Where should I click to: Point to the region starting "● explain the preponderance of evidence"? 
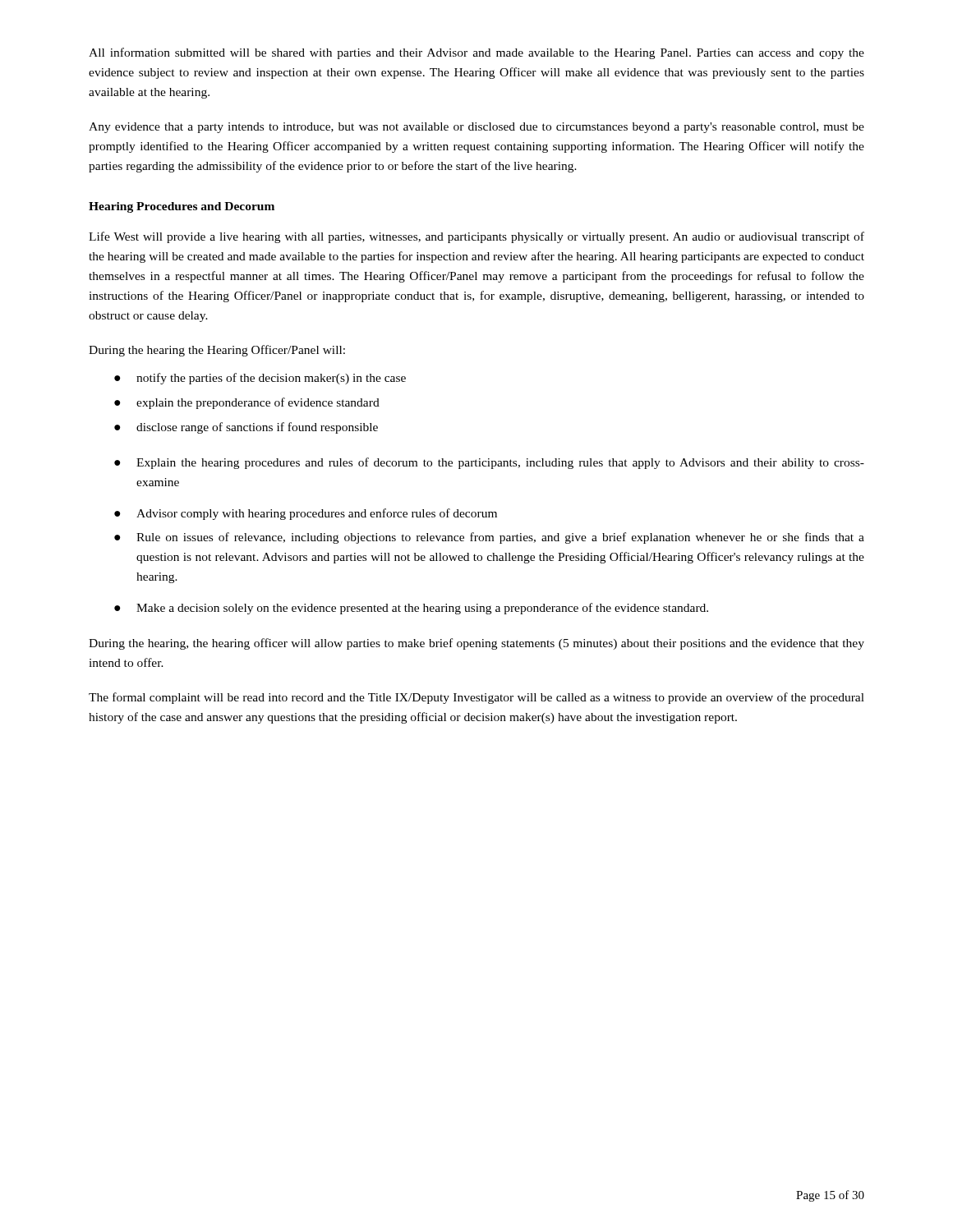[x=247, y=403]
